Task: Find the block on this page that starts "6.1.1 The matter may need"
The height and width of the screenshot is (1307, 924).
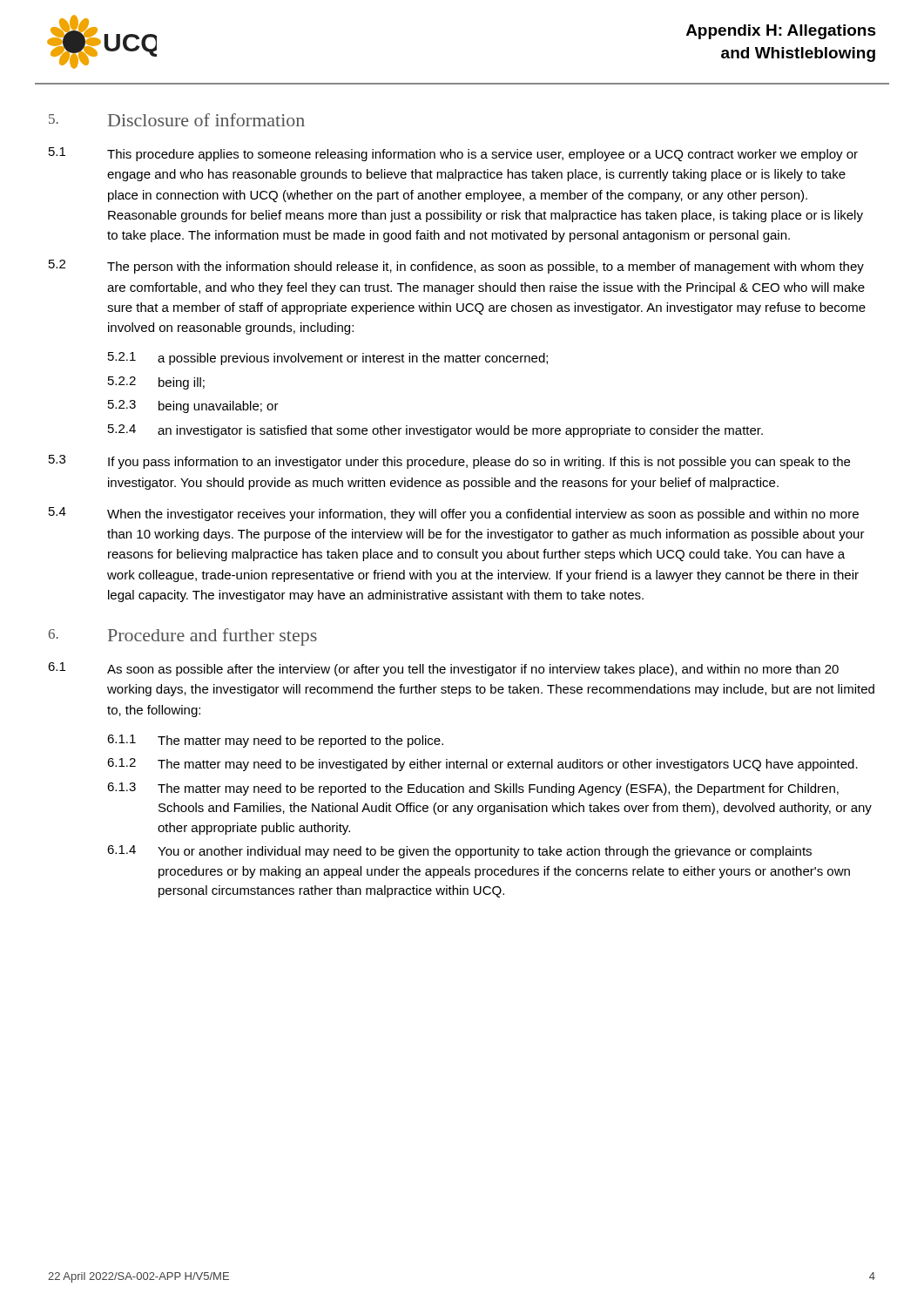Action: tap(275, 741)
